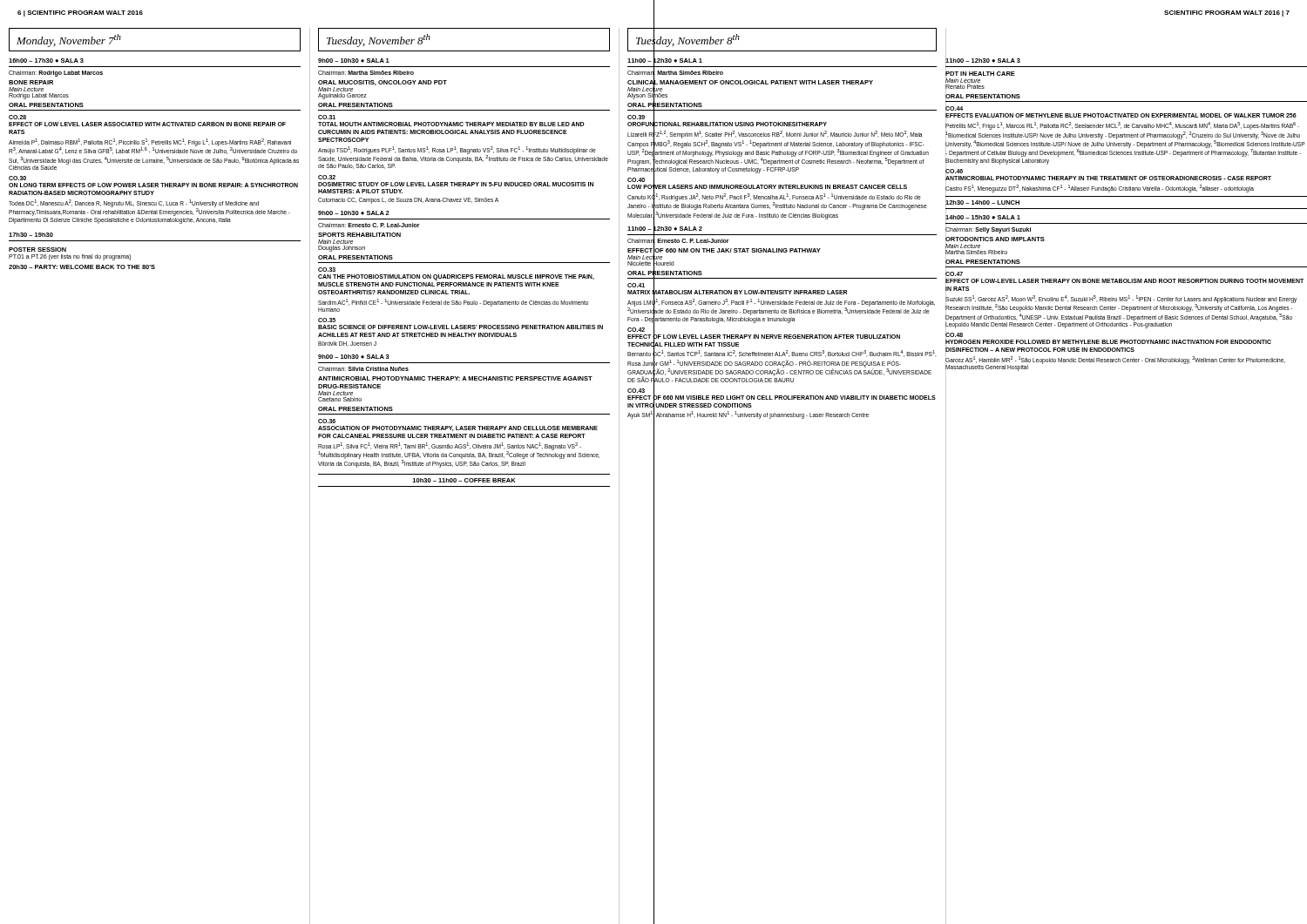Image resolution: width=1307 pixels, height=924 pixels.
Task: Click the passage that begins "20h30 – PARTY: WELCOME BACK TO"
Action: (x=155, y=267)
